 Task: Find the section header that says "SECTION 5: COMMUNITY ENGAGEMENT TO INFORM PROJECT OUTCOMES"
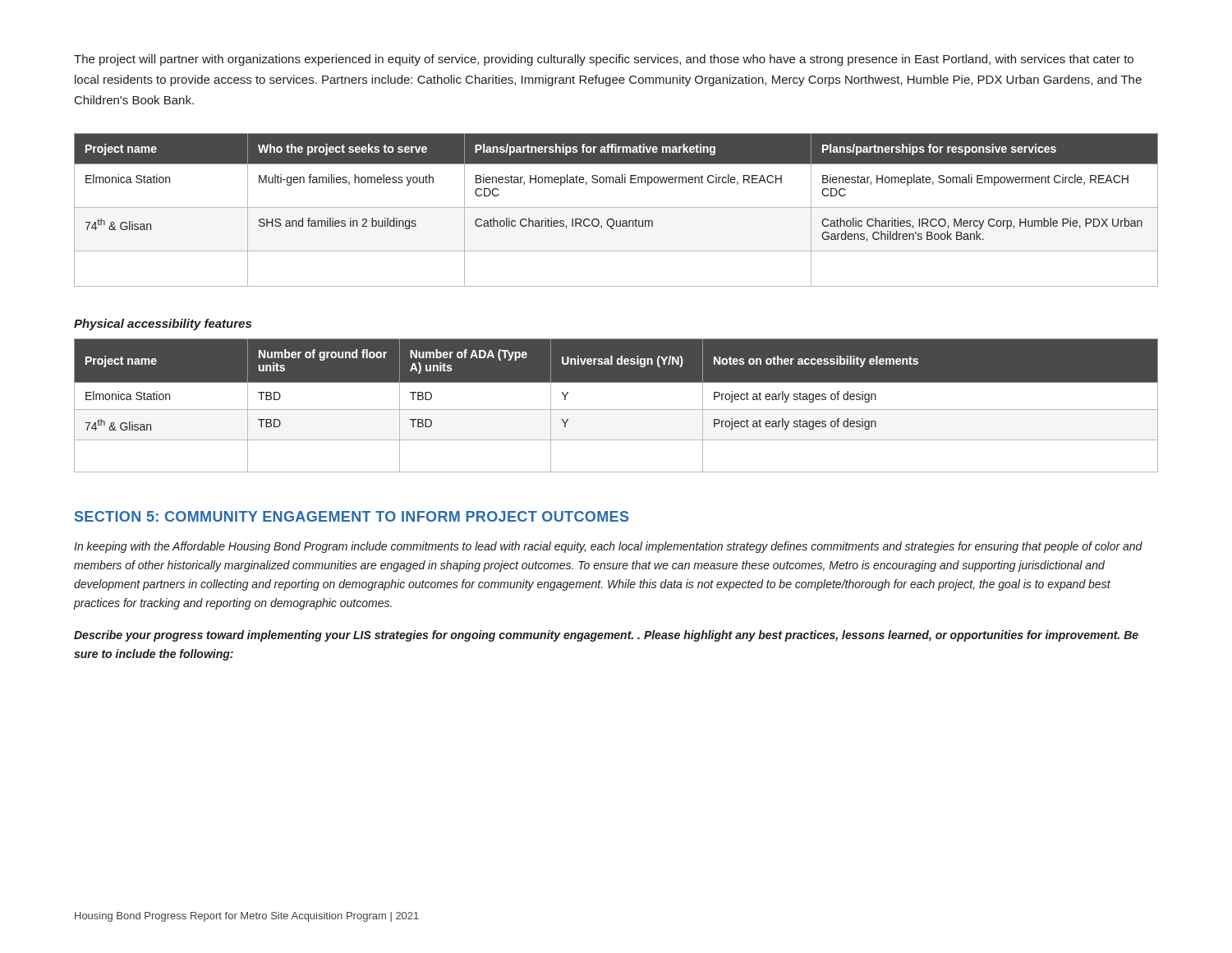coord(352,517)
